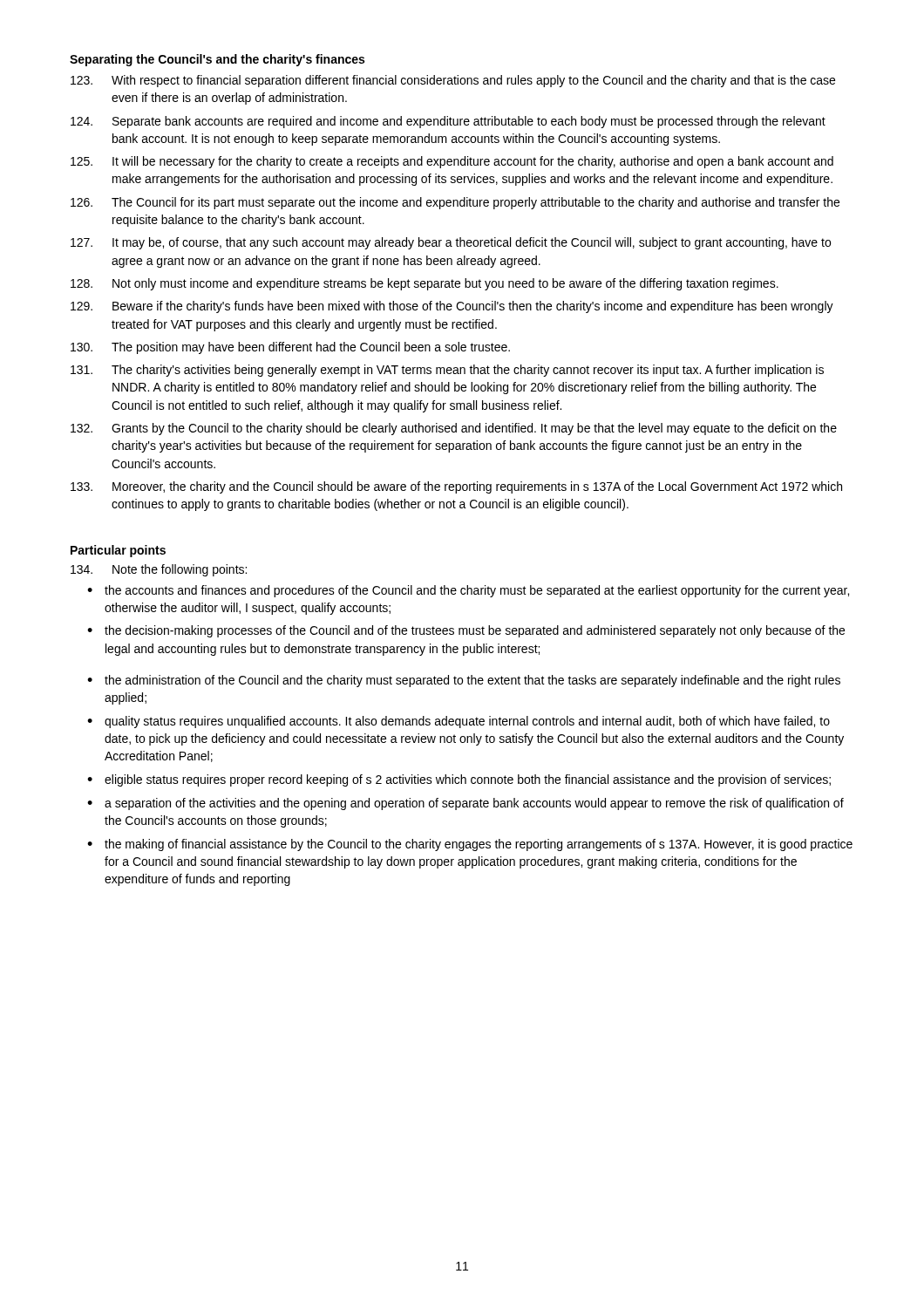Navigate to the element starting "• the decision-making processes"
924x1308 pixels.
point(471,640)
